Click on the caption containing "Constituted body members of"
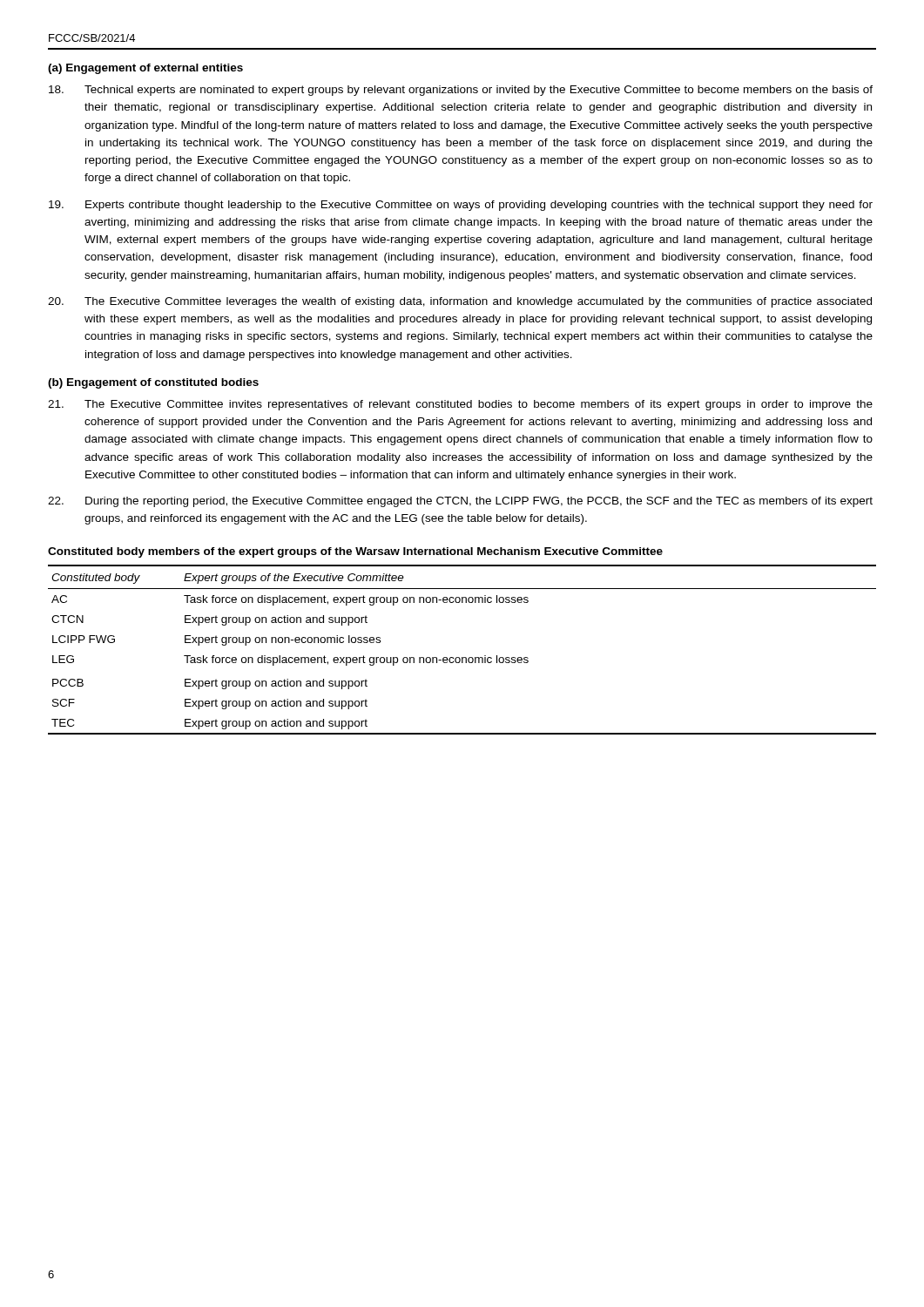Image resolution: width=924 pixels, height=1307 pixels. tap(355, 551)
